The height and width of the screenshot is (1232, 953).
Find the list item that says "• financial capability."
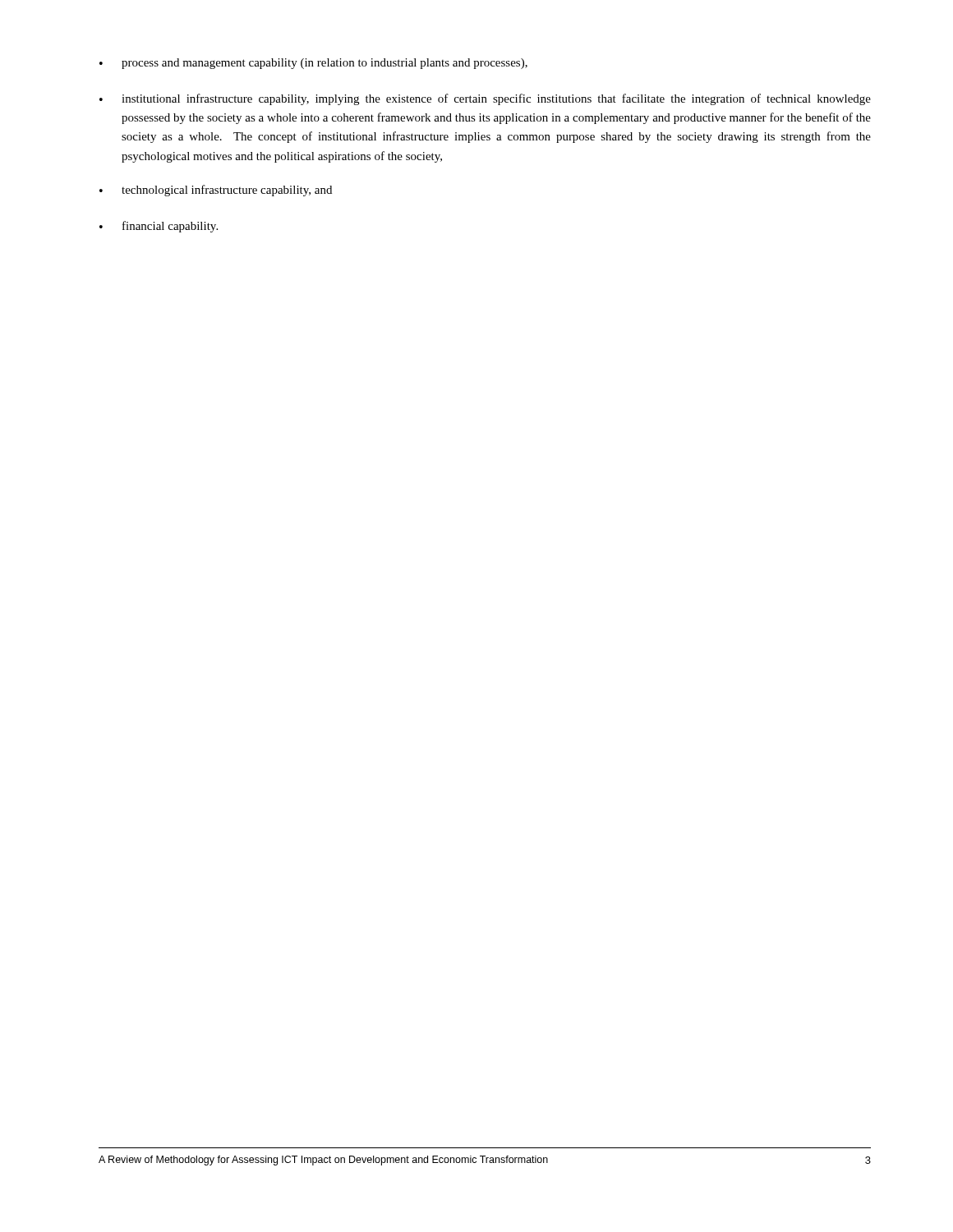point(159,227)
